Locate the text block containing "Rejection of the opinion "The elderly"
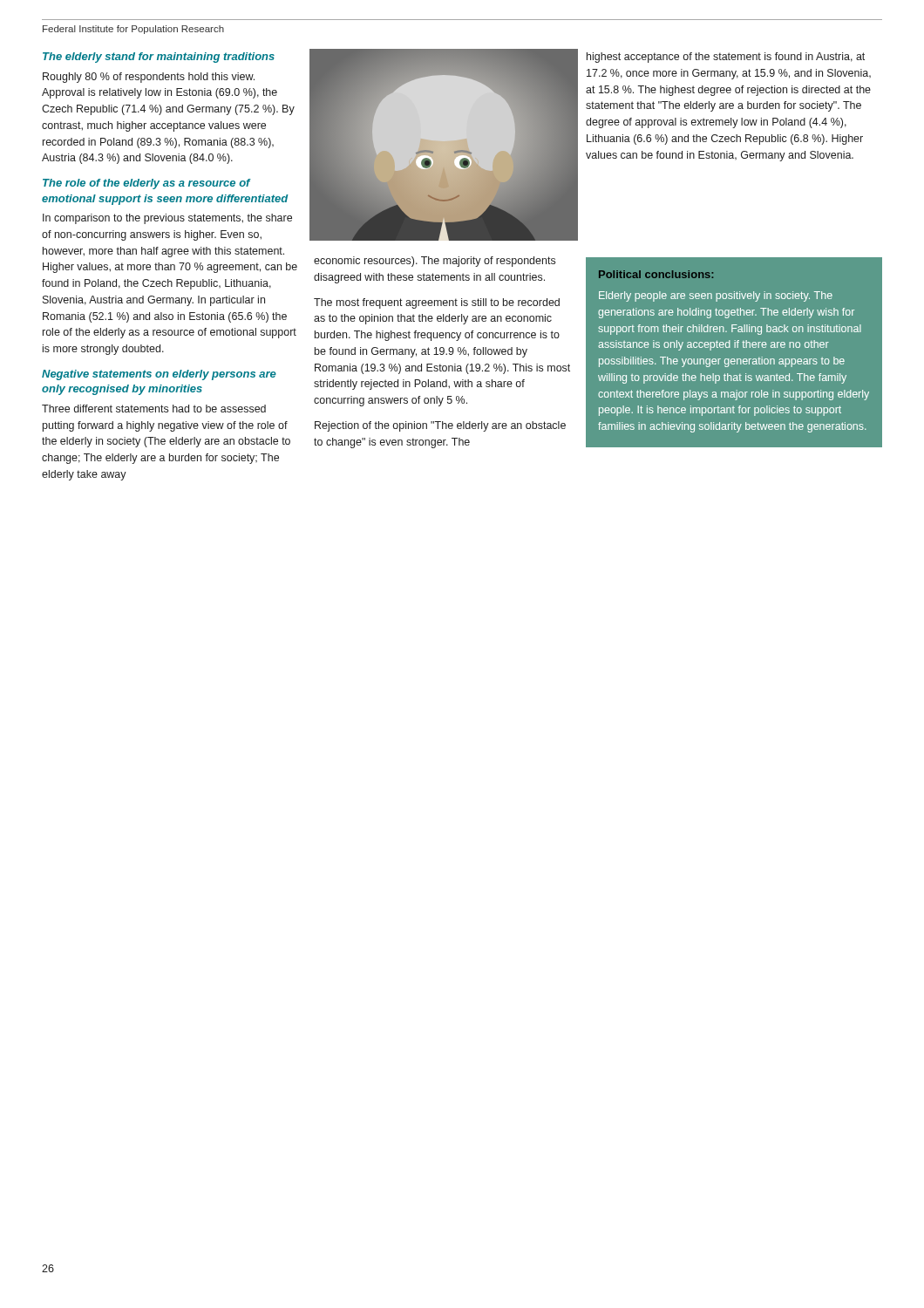Image resolution: width=924 pixels, height=1308 pixels. (x=440, y=433)
